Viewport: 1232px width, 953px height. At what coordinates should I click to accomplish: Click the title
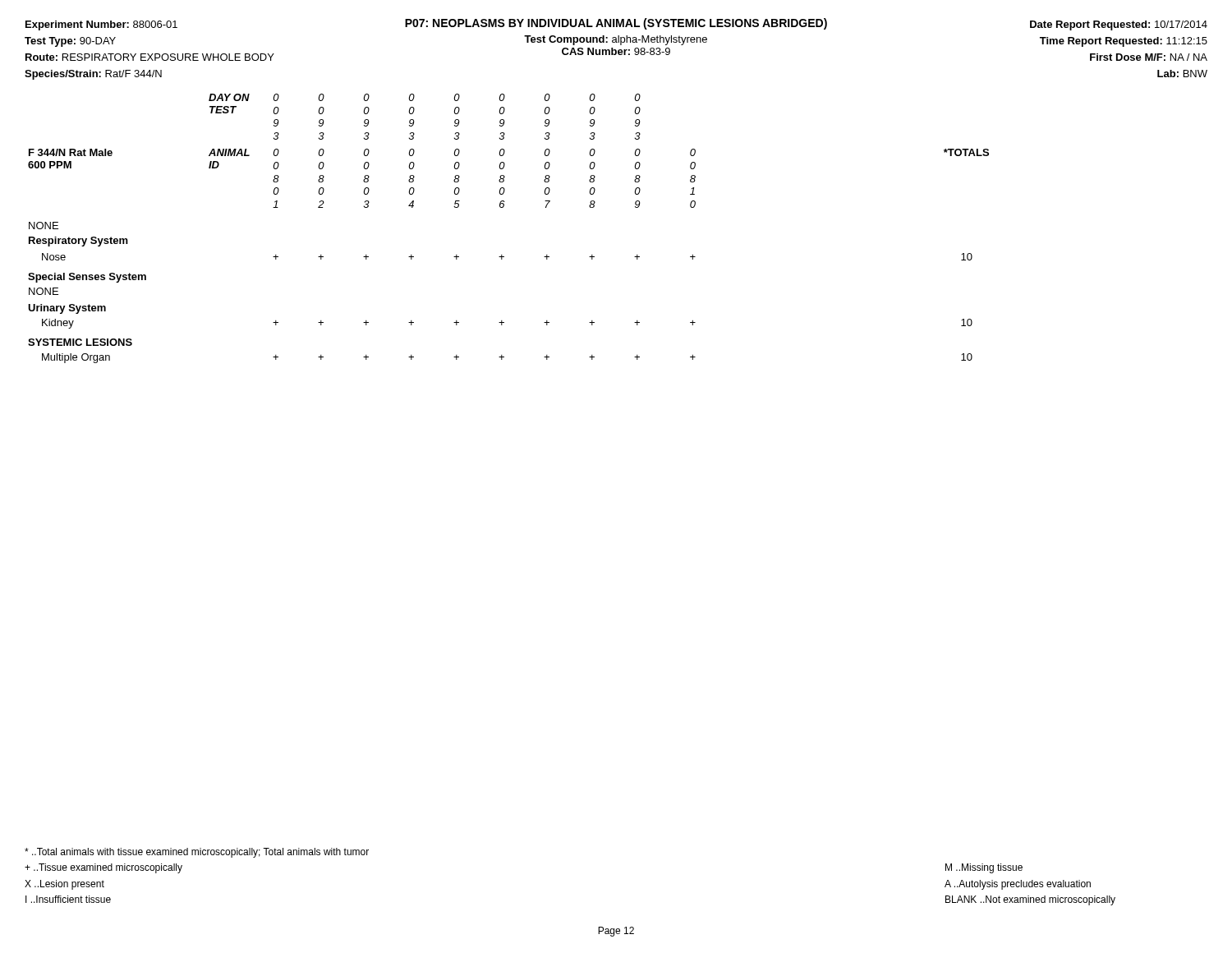(x=616, y=23)
